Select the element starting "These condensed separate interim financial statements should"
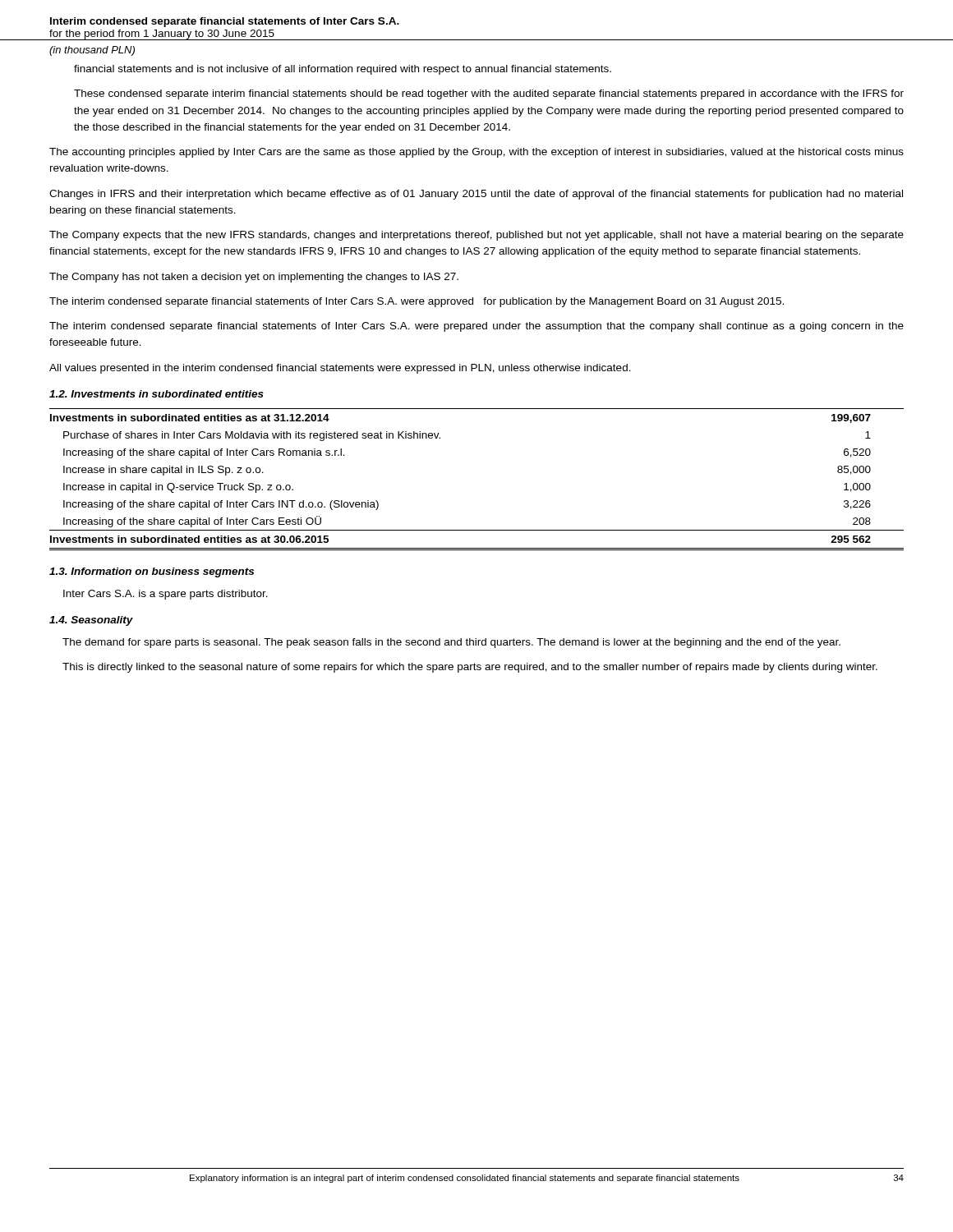 click(489, 110)
